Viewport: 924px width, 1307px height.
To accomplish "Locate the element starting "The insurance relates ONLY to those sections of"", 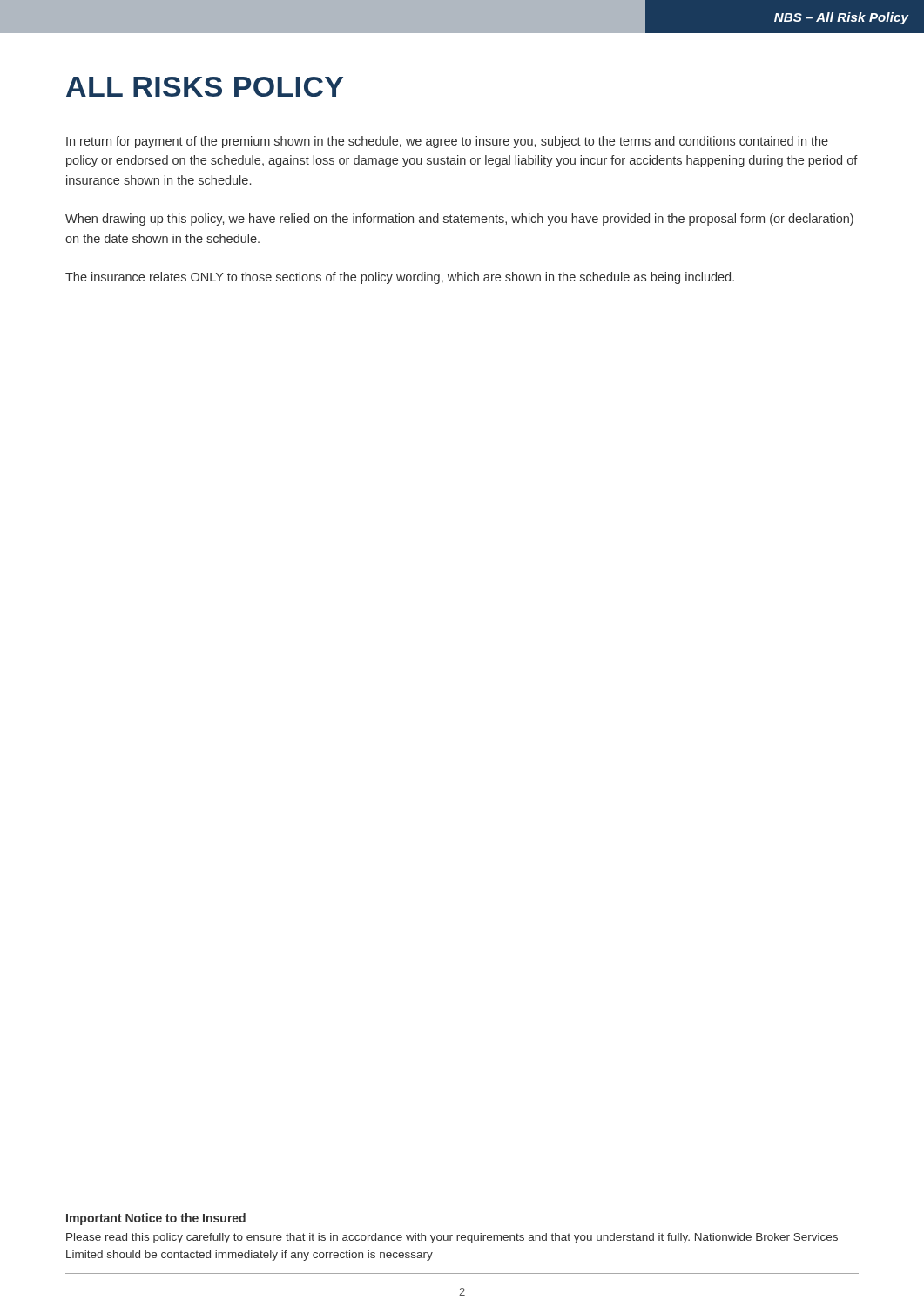I will click(x=400, y=277).
